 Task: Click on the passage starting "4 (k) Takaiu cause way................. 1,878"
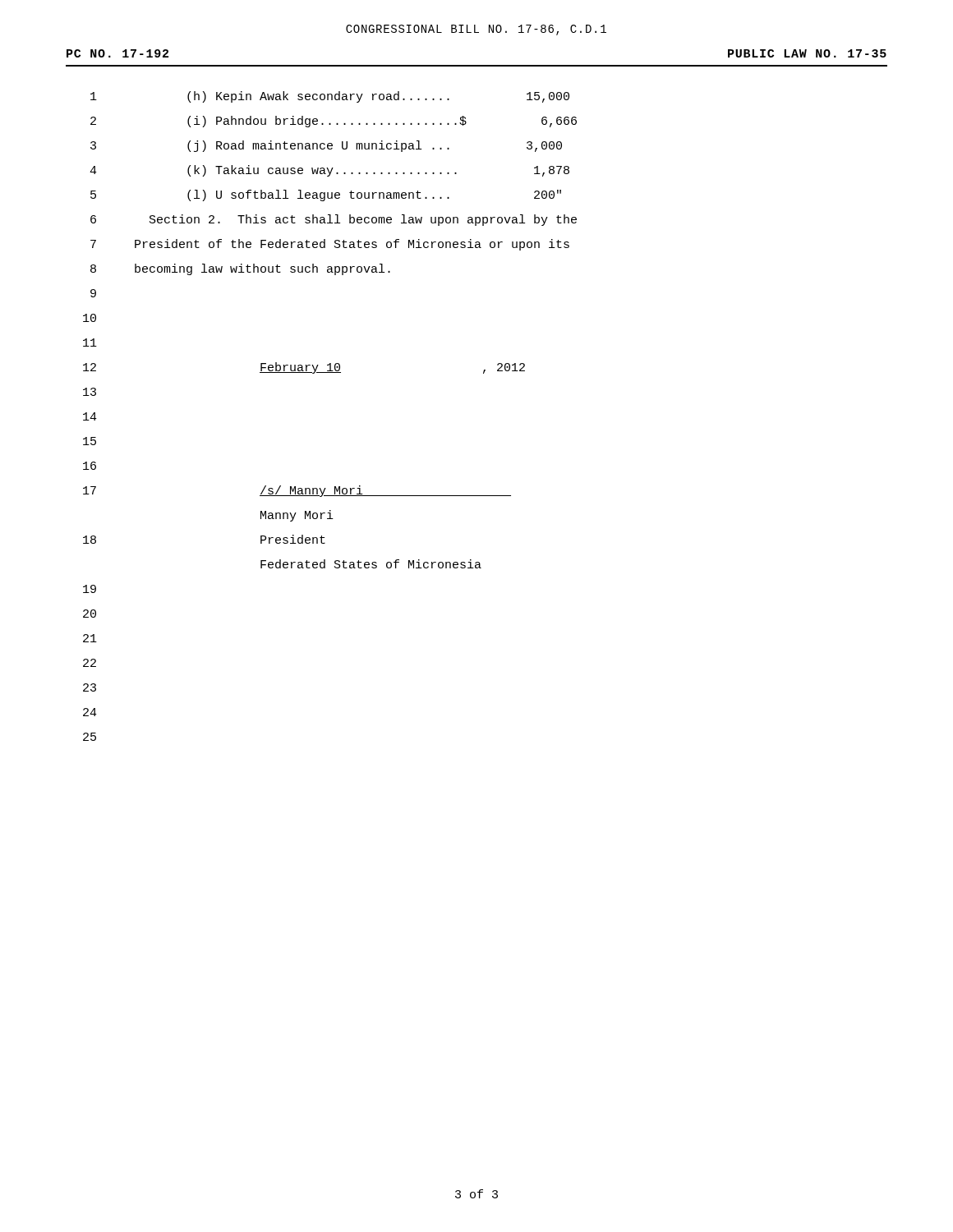point(329,171)
